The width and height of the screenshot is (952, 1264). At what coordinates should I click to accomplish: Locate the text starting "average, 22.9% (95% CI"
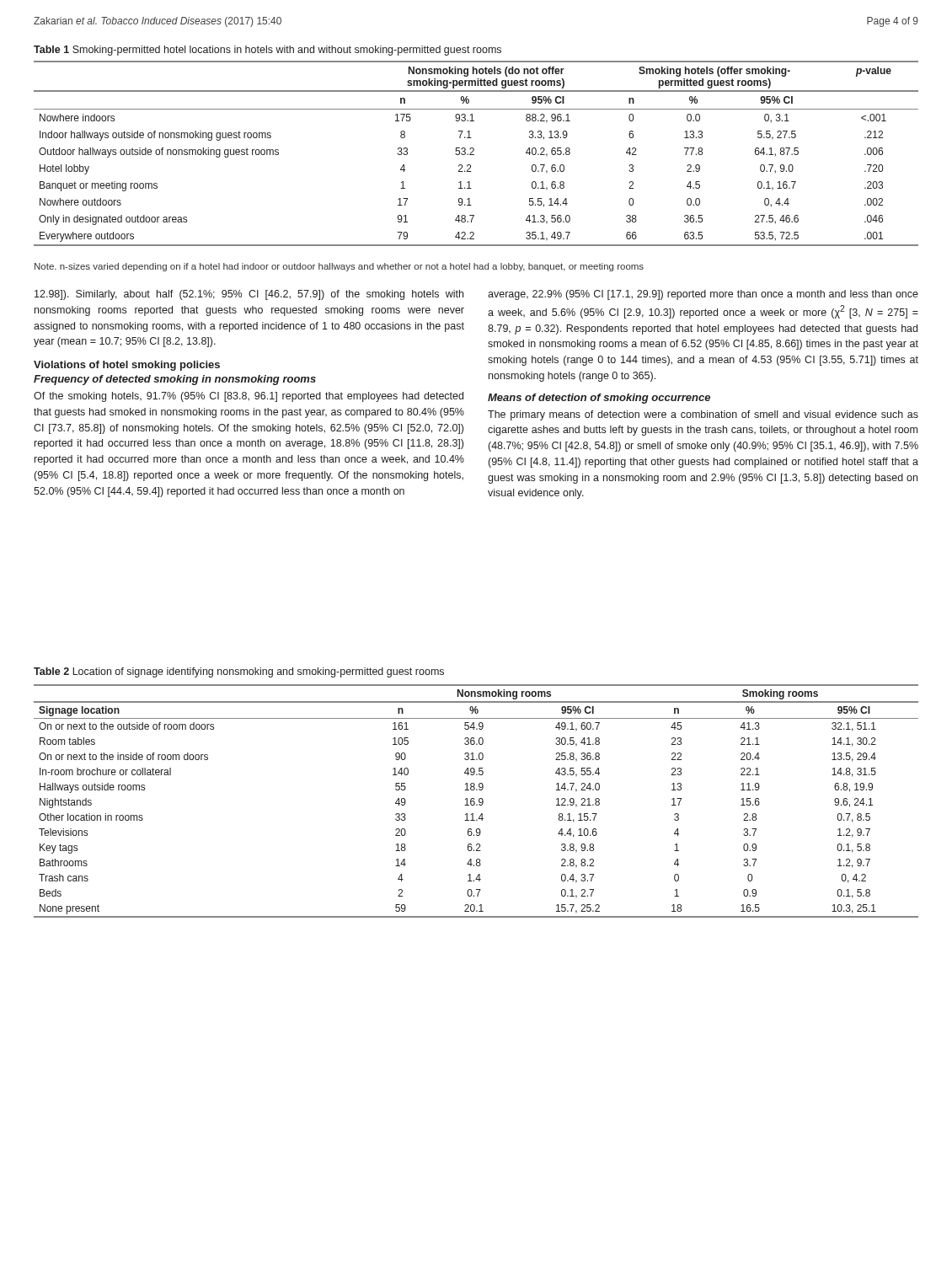(703, 335)
